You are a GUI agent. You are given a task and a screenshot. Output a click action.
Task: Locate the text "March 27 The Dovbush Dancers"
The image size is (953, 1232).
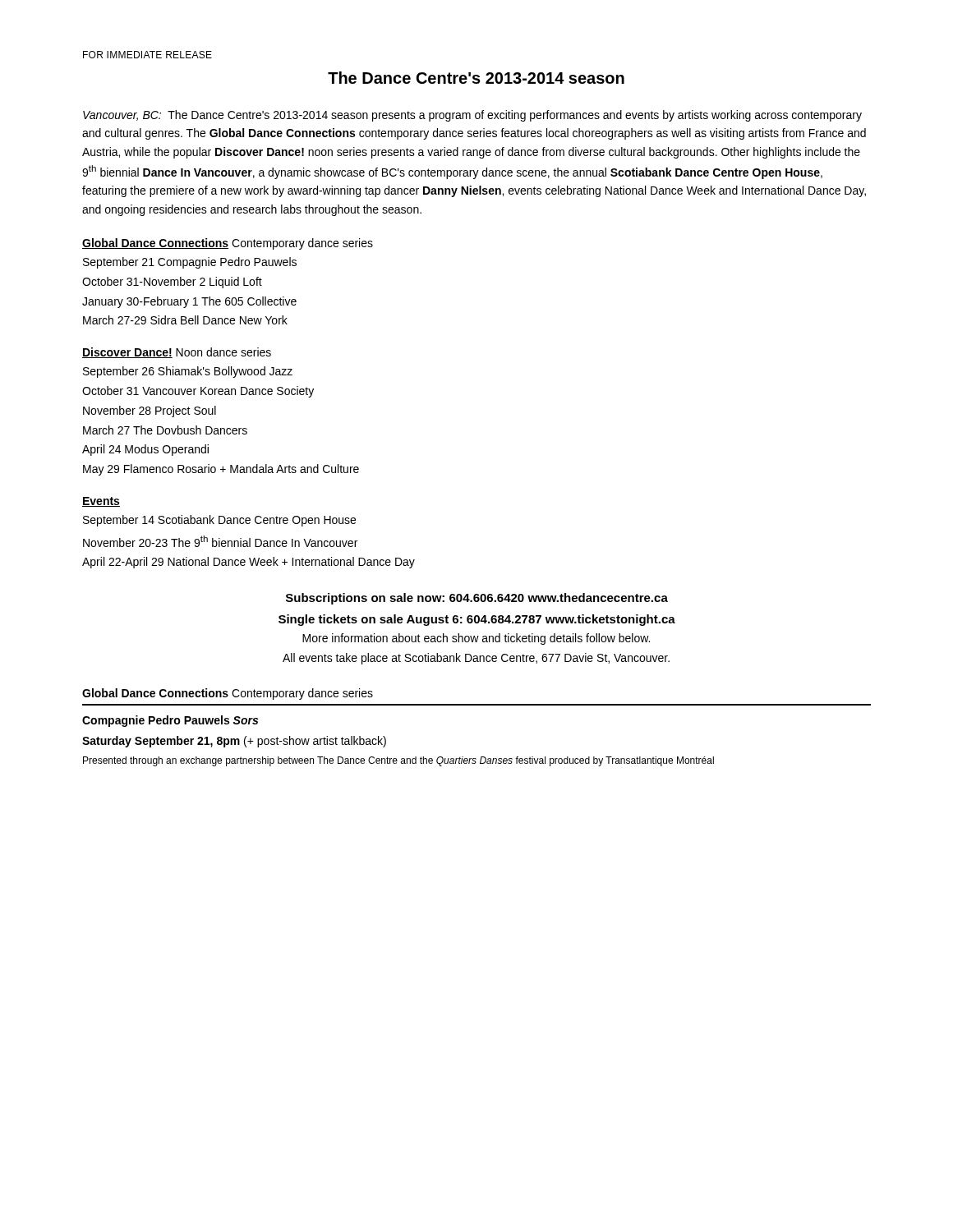(165, 430)
